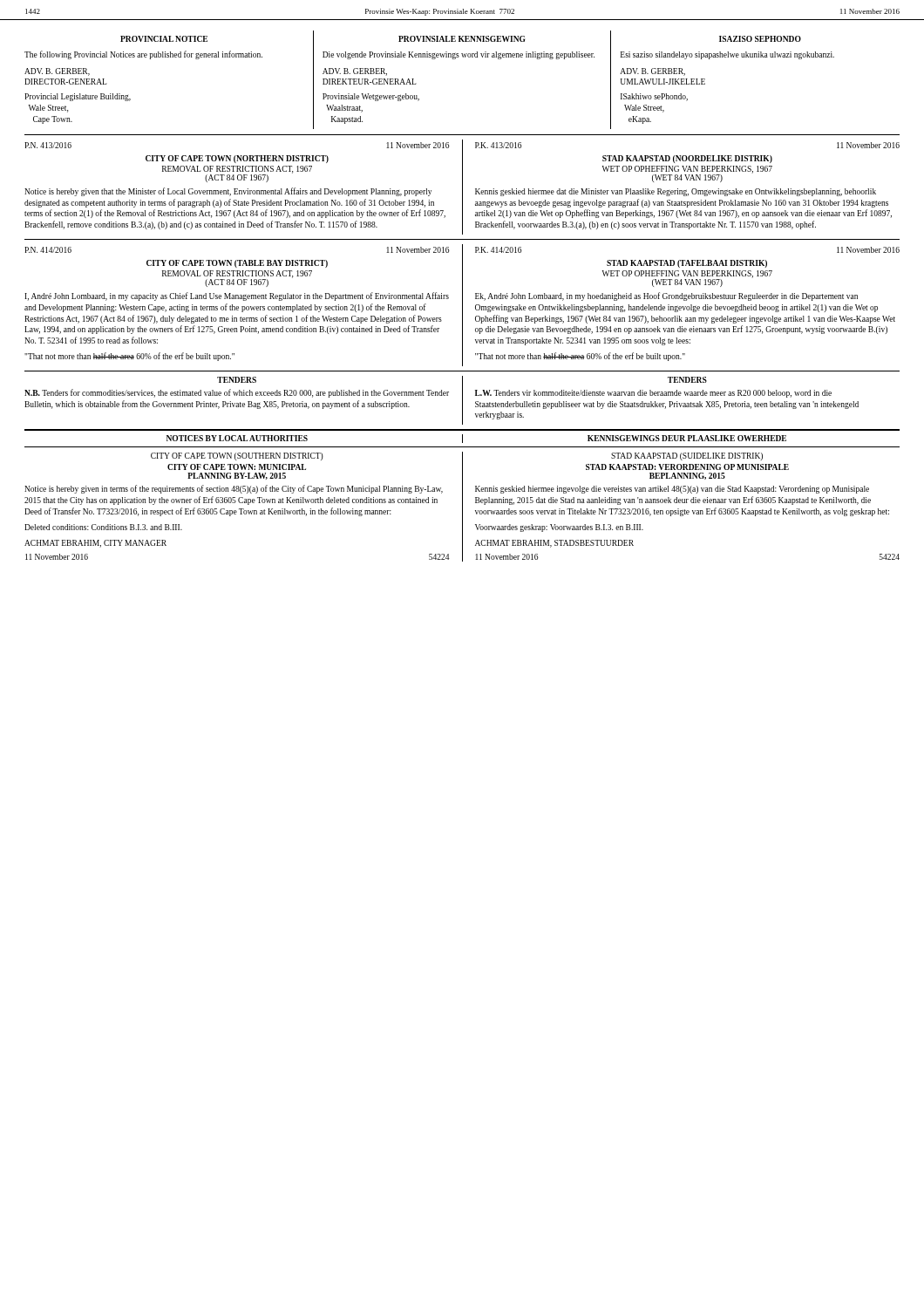Click on the text that says "P.K. 414/201611 November 2016"
Image resolution: width=924 pixels, height=1308 pixels.
(687, 250)
